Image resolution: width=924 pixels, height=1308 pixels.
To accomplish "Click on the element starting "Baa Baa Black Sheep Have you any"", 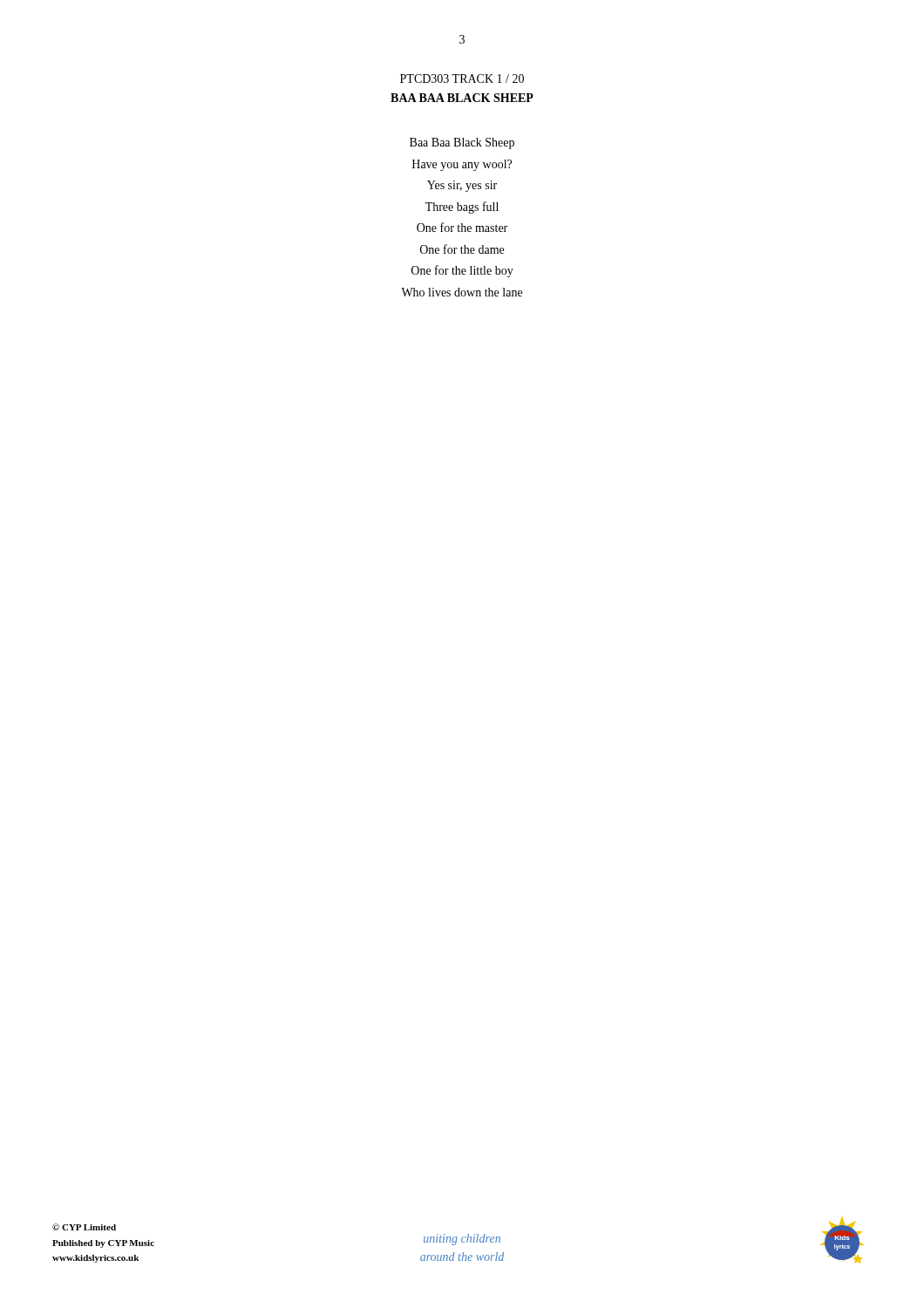I will 462,217.
